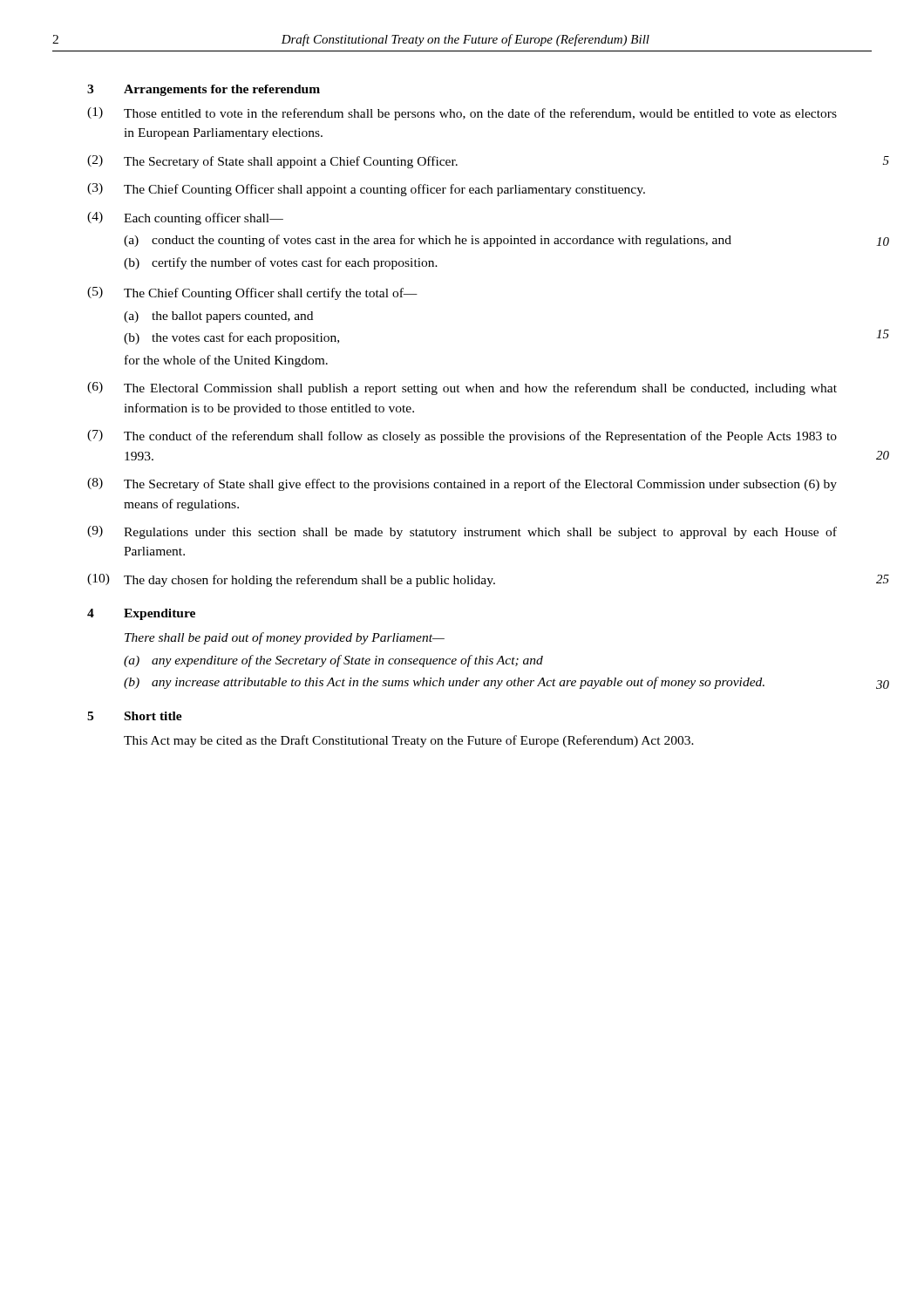Click on the text block with the text "(8) The Secretary of"
This screenshot has width=924, height=1308.
(x=462, y=494)
